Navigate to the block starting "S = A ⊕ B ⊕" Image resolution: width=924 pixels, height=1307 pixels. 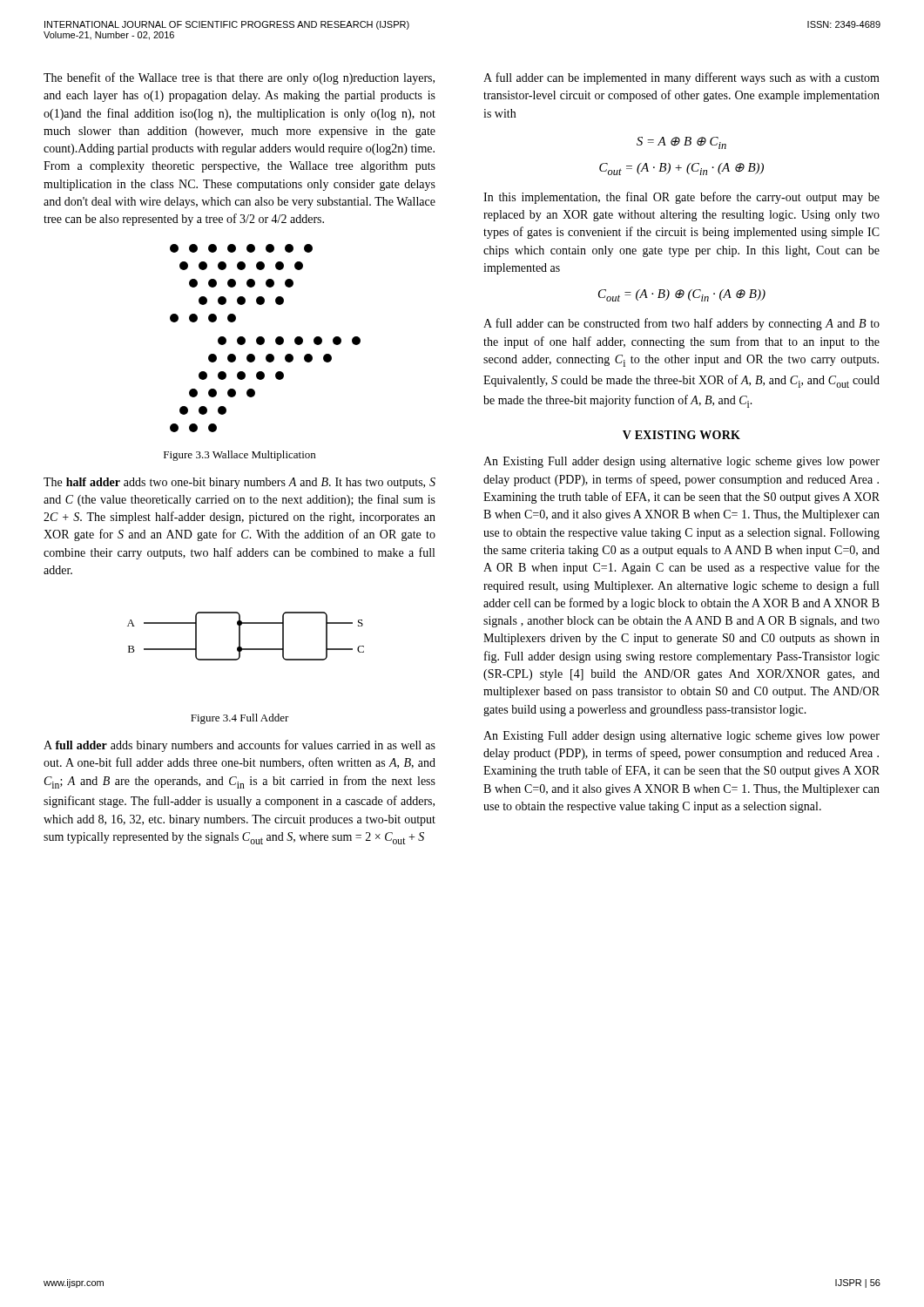pos(681,143)
